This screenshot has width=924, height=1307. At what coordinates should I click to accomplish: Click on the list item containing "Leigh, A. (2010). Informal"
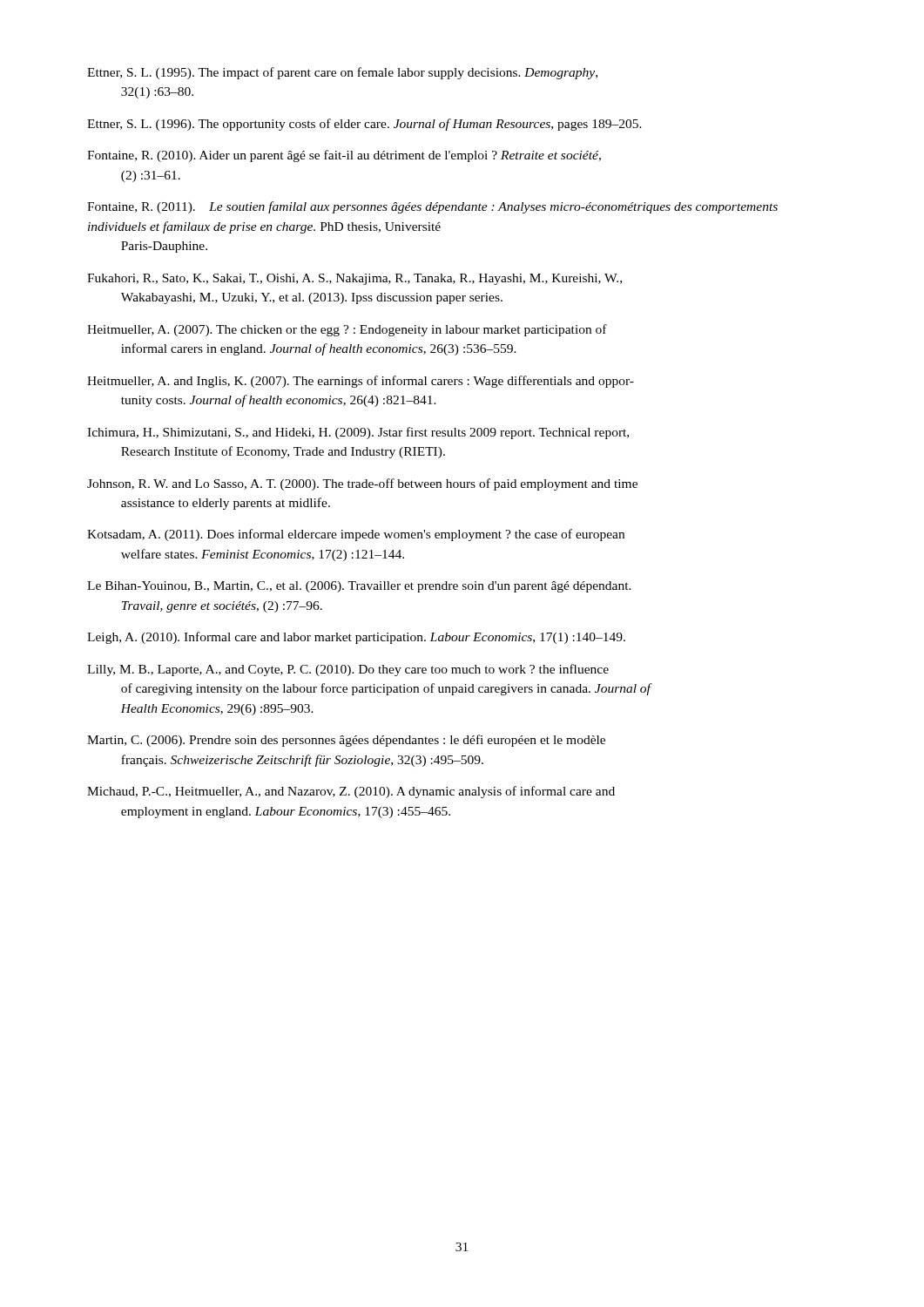pos(357,637)
